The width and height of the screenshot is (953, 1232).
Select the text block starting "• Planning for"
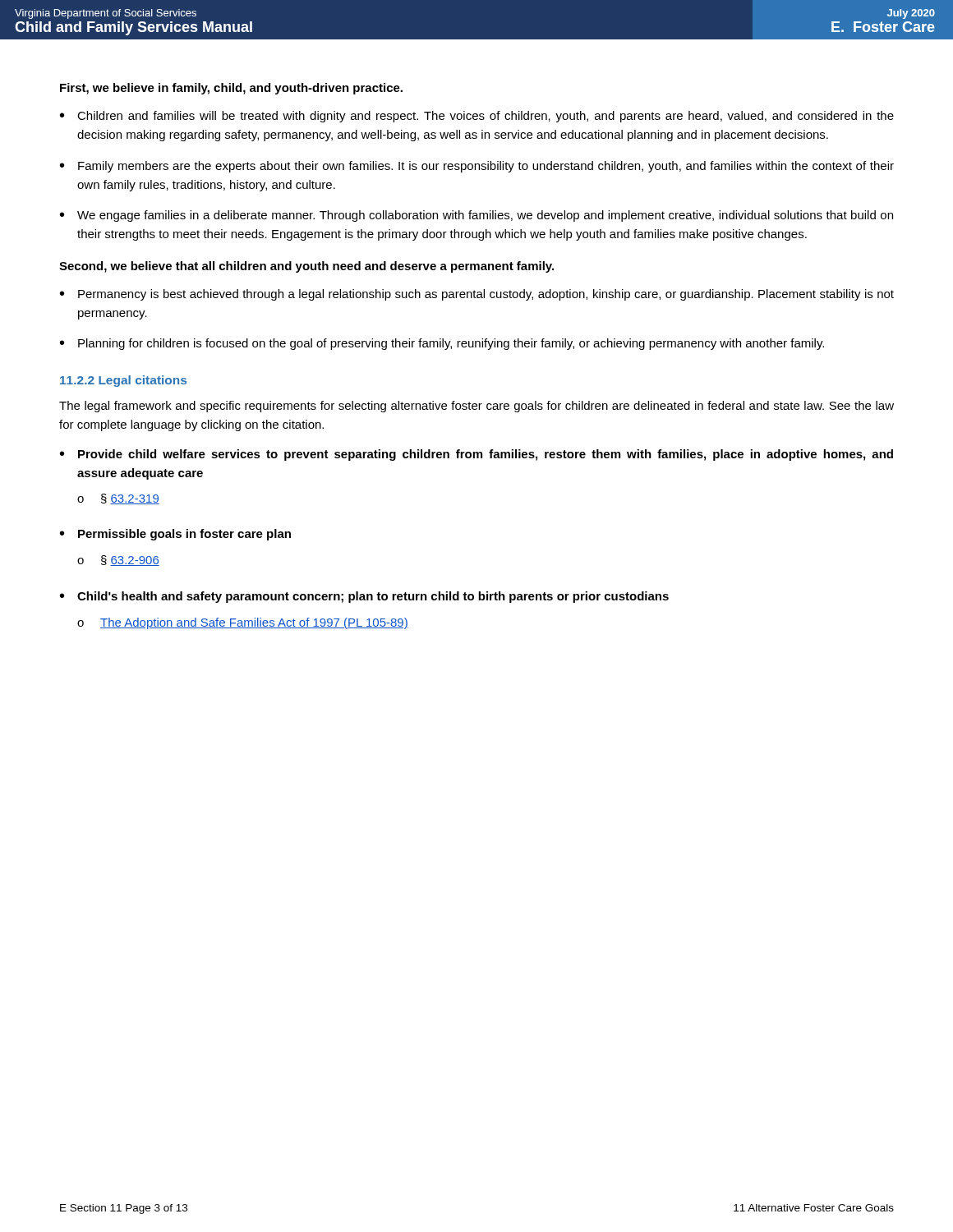click(x=476, y=343)
